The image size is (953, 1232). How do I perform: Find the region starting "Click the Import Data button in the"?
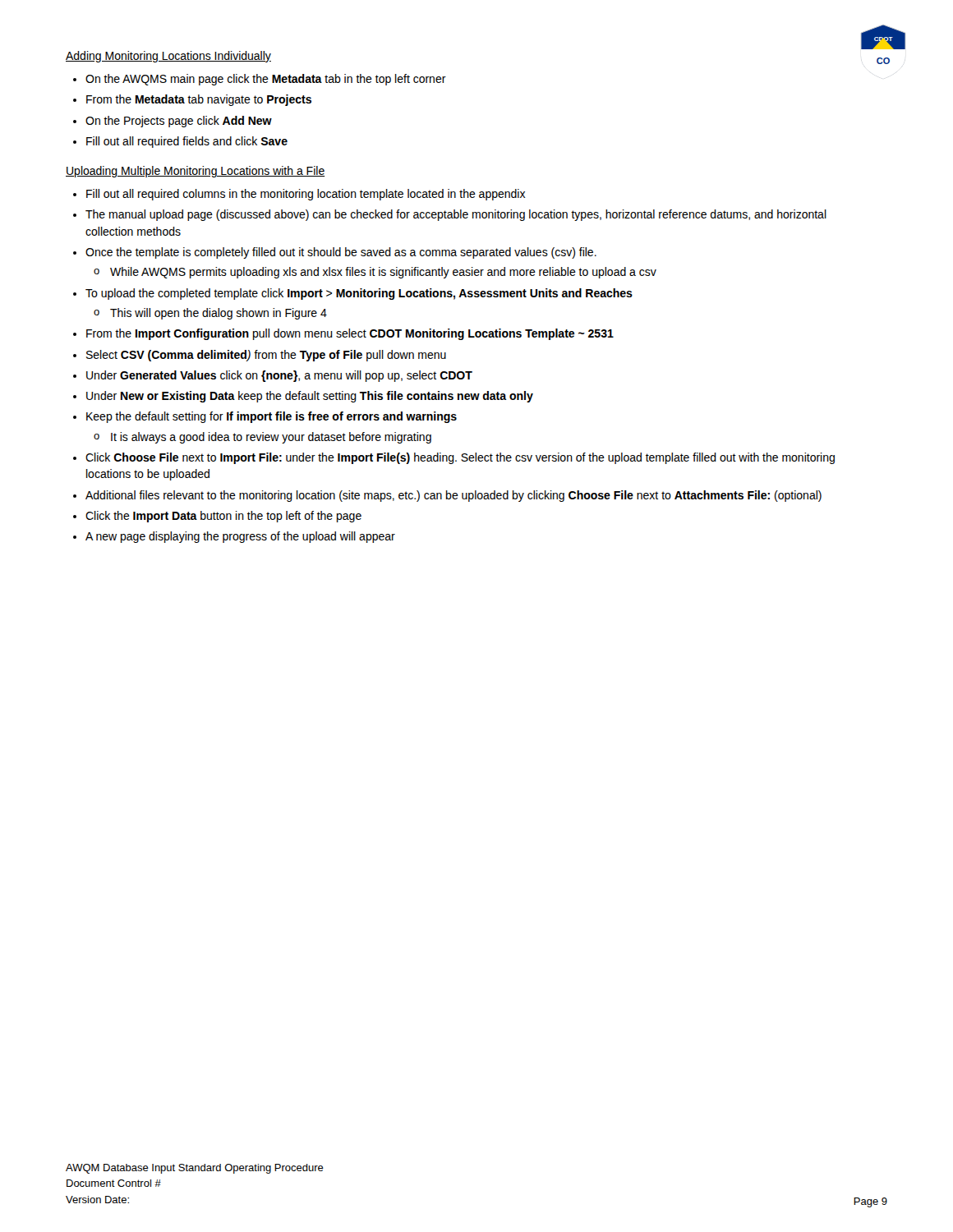224,516
